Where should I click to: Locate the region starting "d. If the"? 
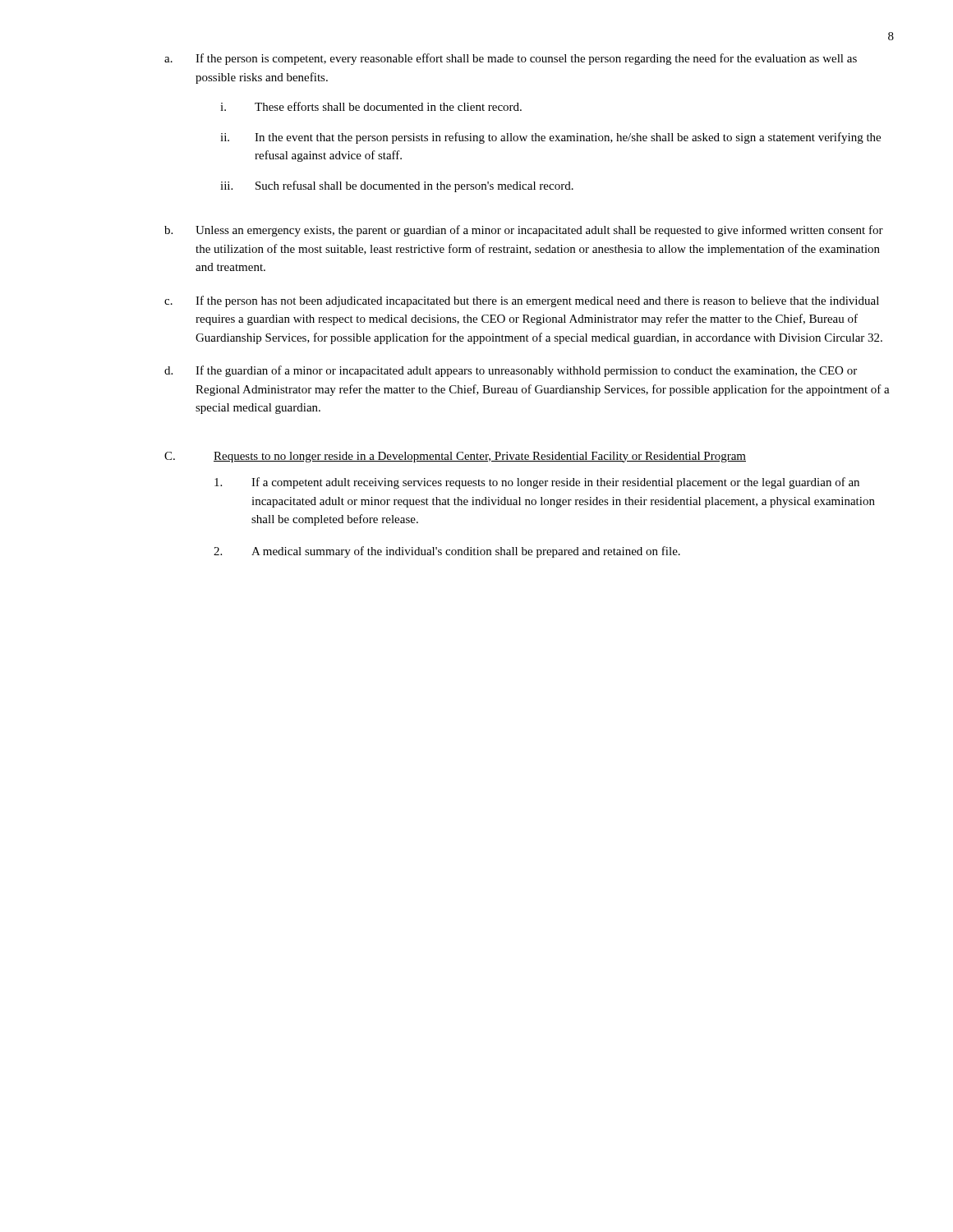[x=529, y=389]
